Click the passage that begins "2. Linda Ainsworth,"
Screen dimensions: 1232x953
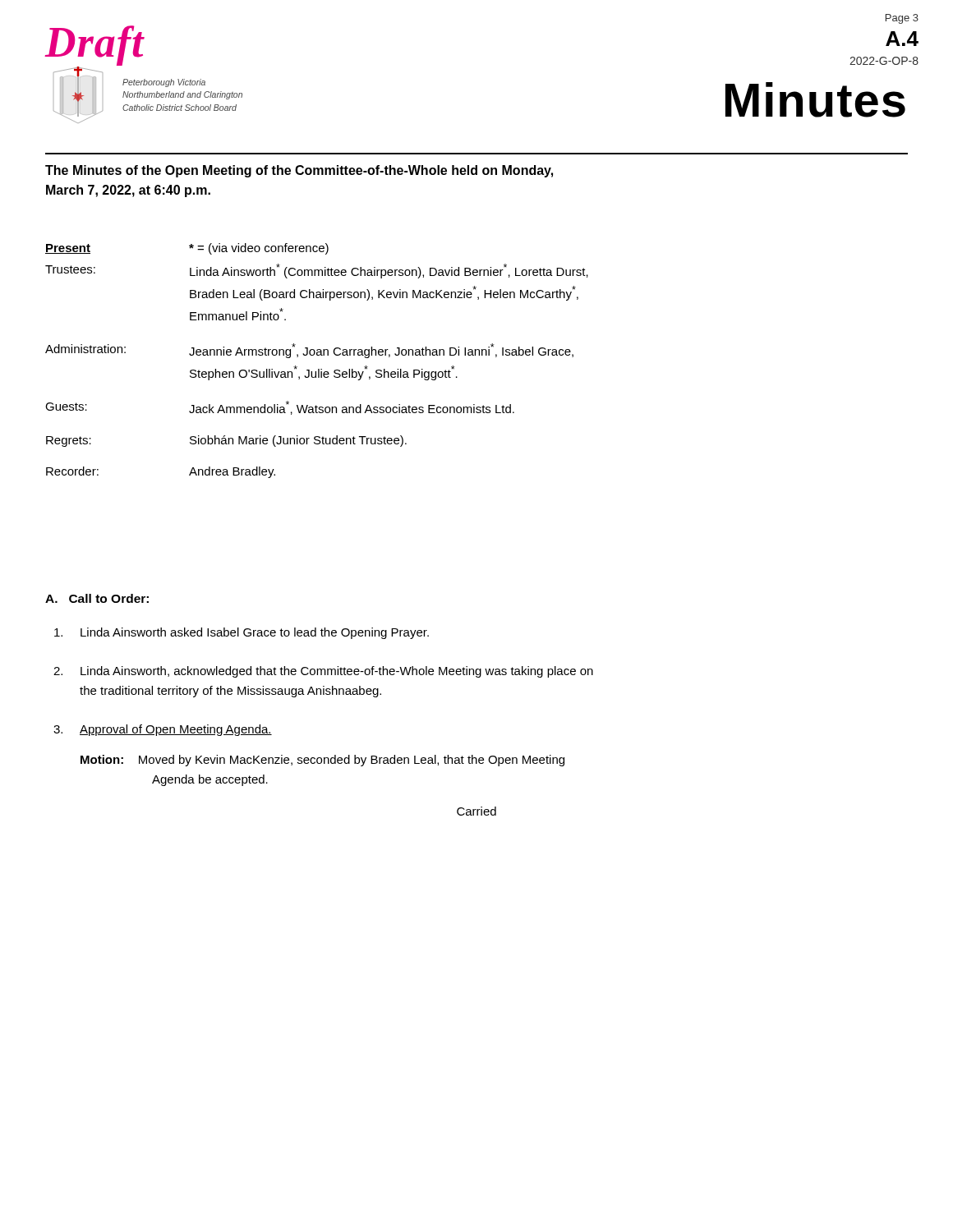click(x=323, y=680)
